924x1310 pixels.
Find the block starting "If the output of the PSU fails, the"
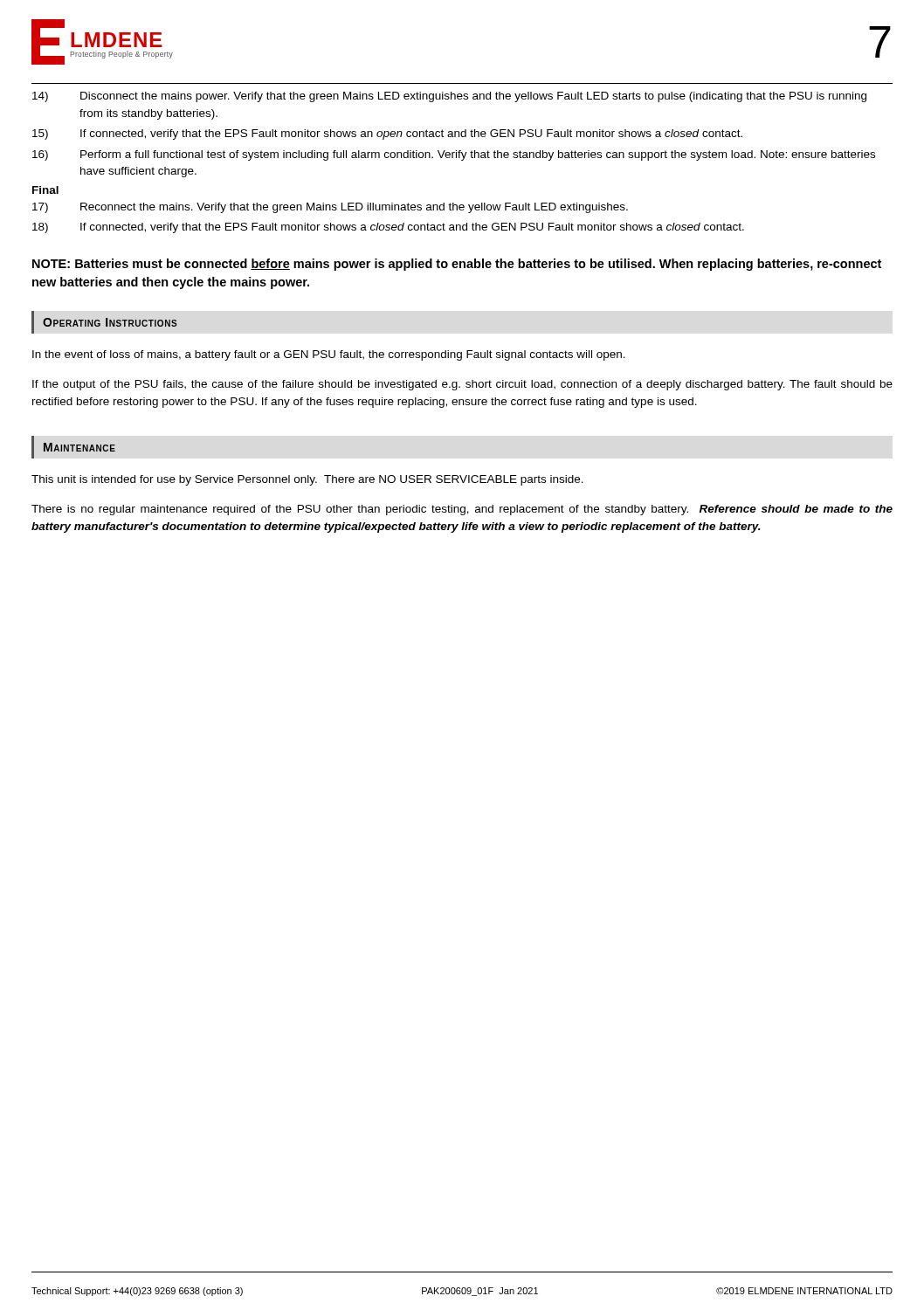click(462, 393)
